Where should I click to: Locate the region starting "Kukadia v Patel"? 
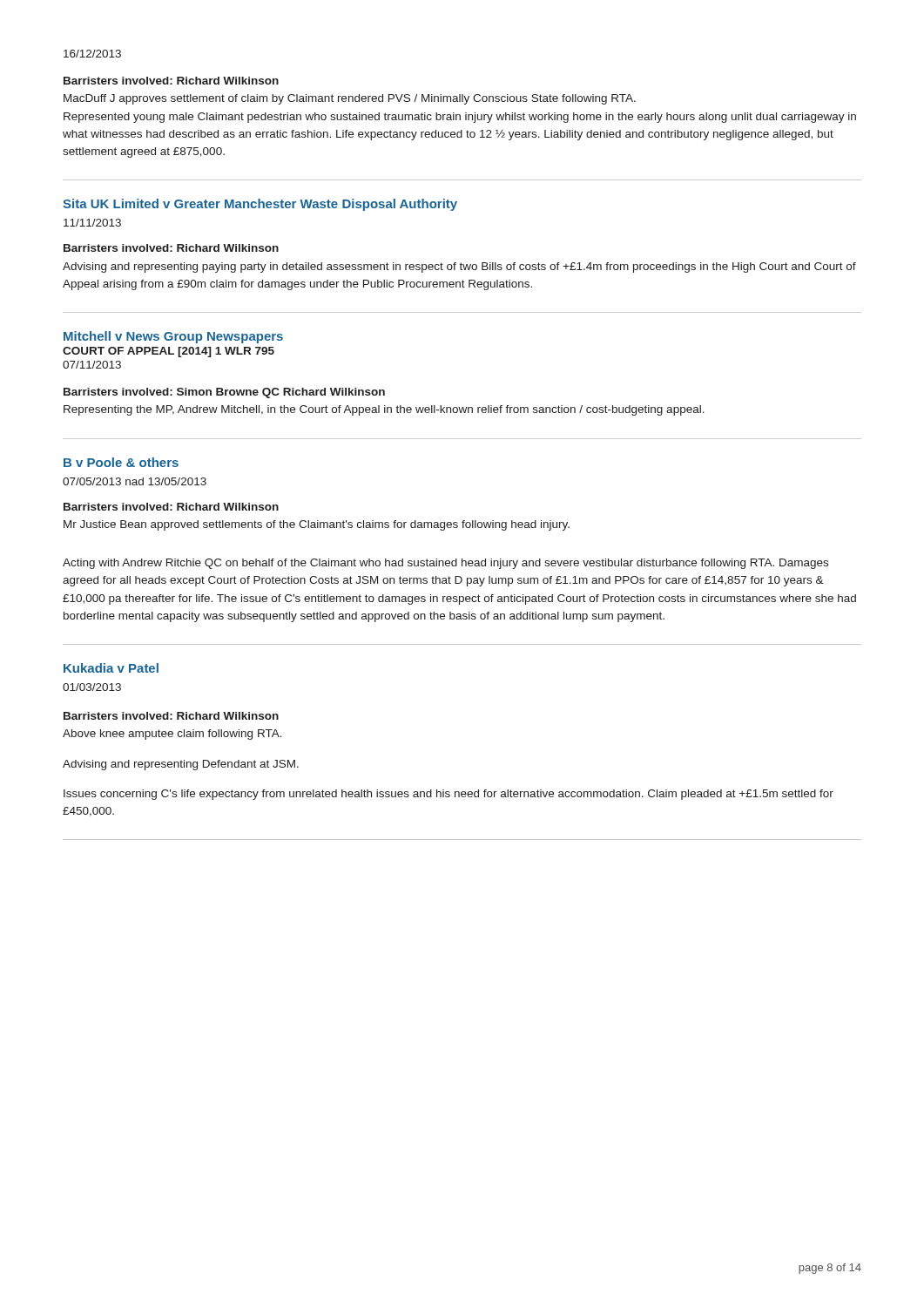pyautogui.click(x=111, y=668)
